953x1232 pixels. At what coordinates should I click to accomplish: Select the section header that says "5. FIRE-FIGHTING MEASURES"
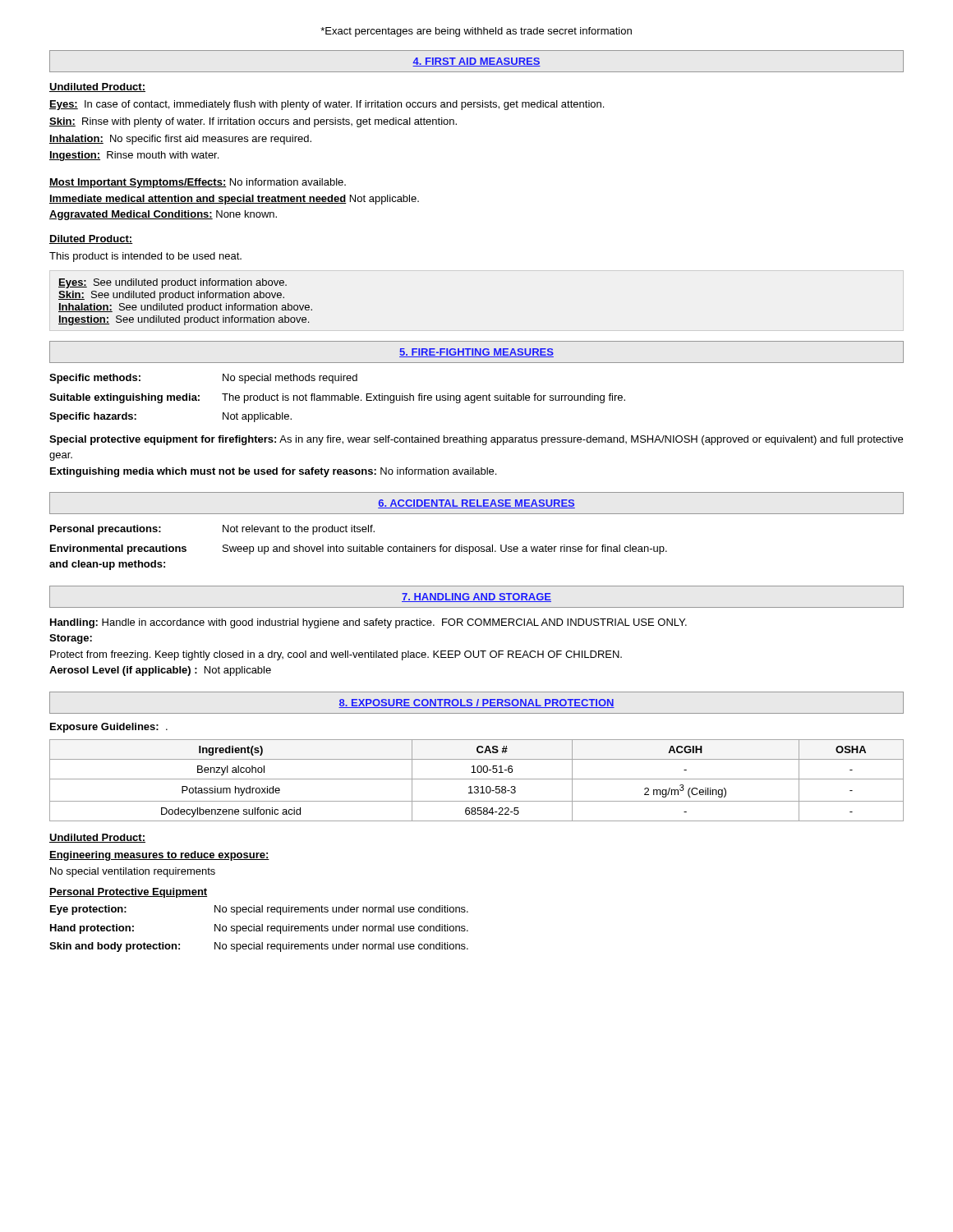pyautogui.click(x=476, y=352)
